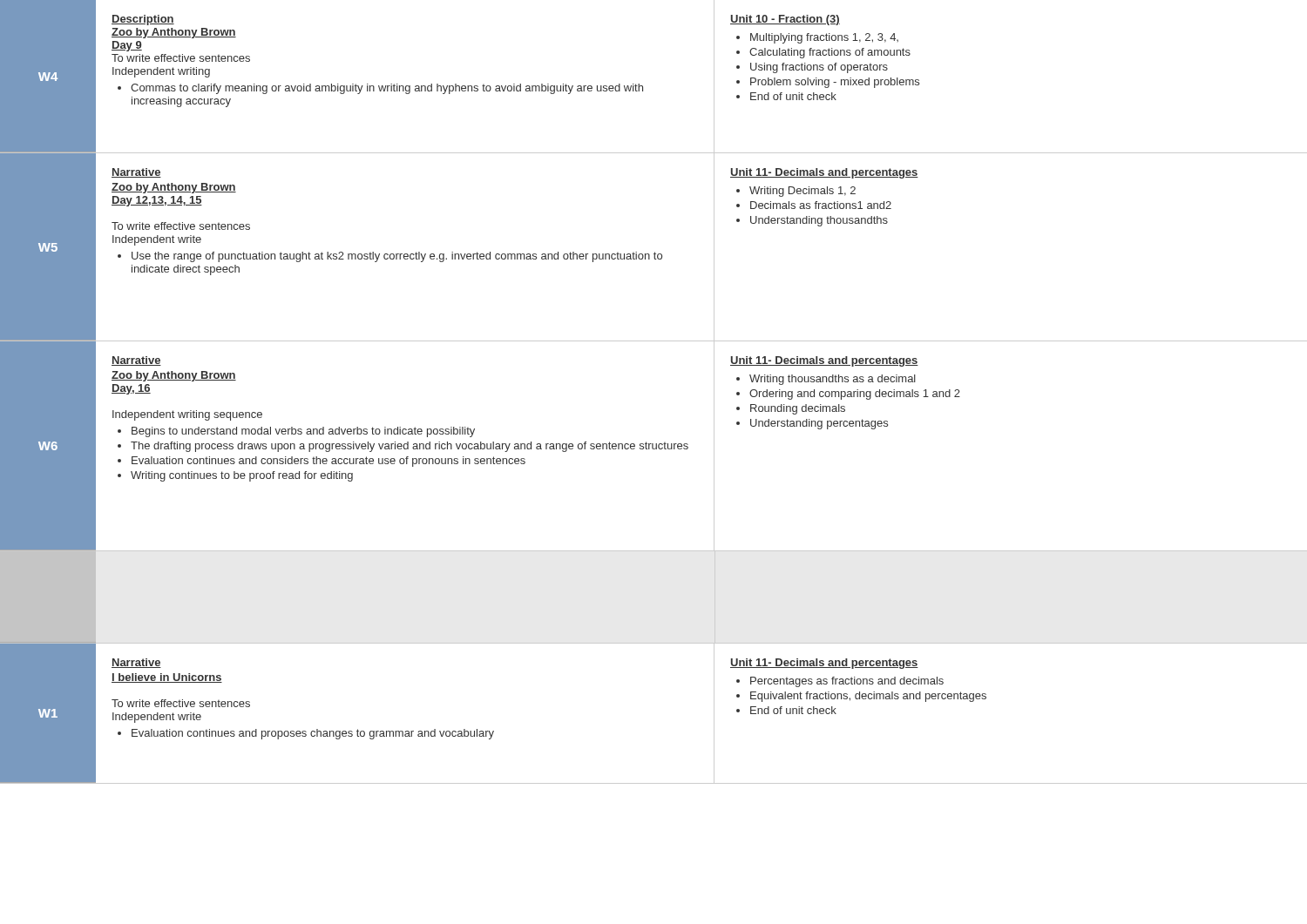Select the element starting "Unit 11- Decimals and percentages Writing thousandths as"
The width and height of the screenshot is (1307, 924).
pos(824,361)
